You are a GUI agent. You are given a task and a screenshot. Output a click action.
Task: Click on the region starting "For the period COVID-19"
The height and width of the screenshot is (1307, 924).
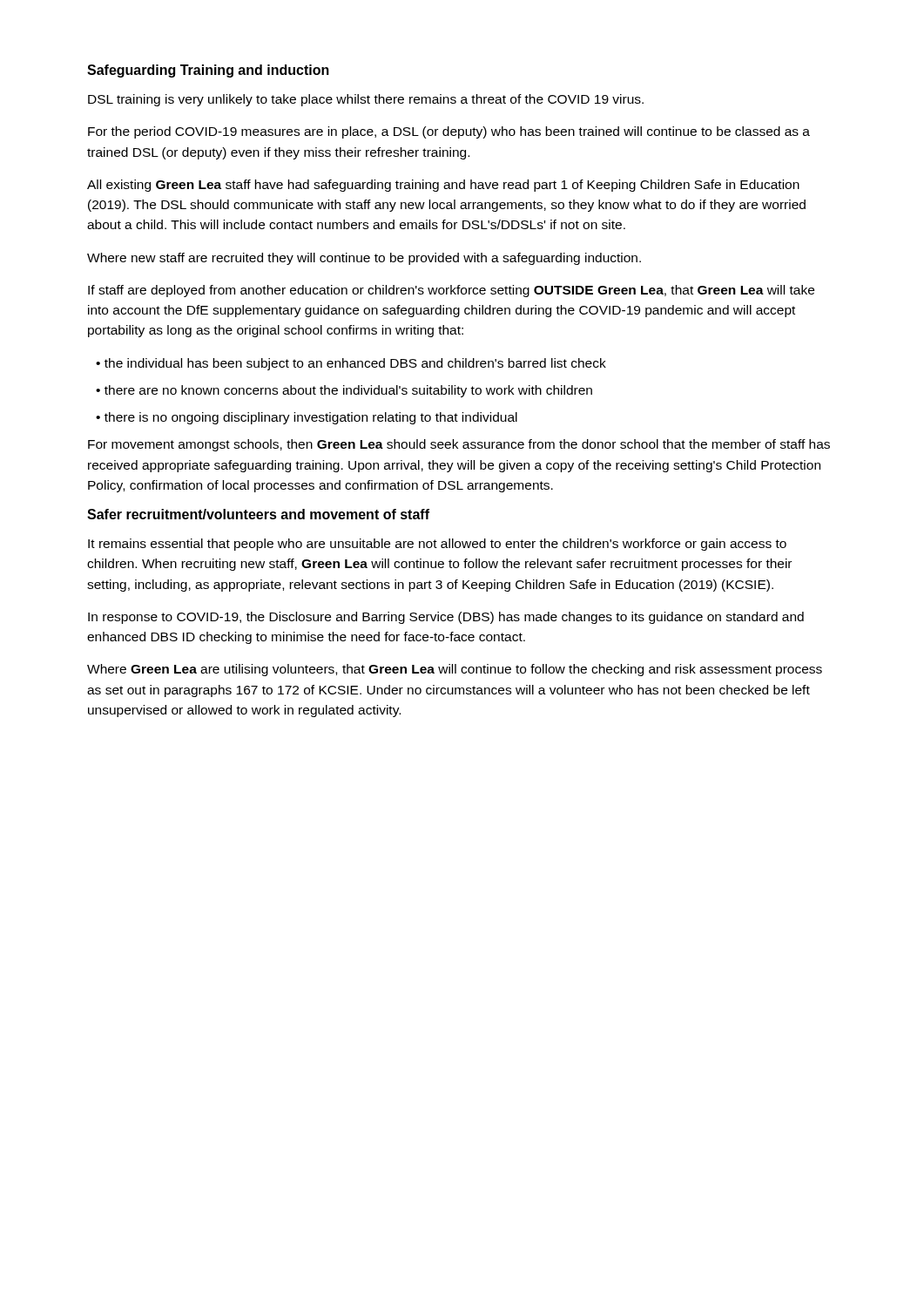coord(449,141)
